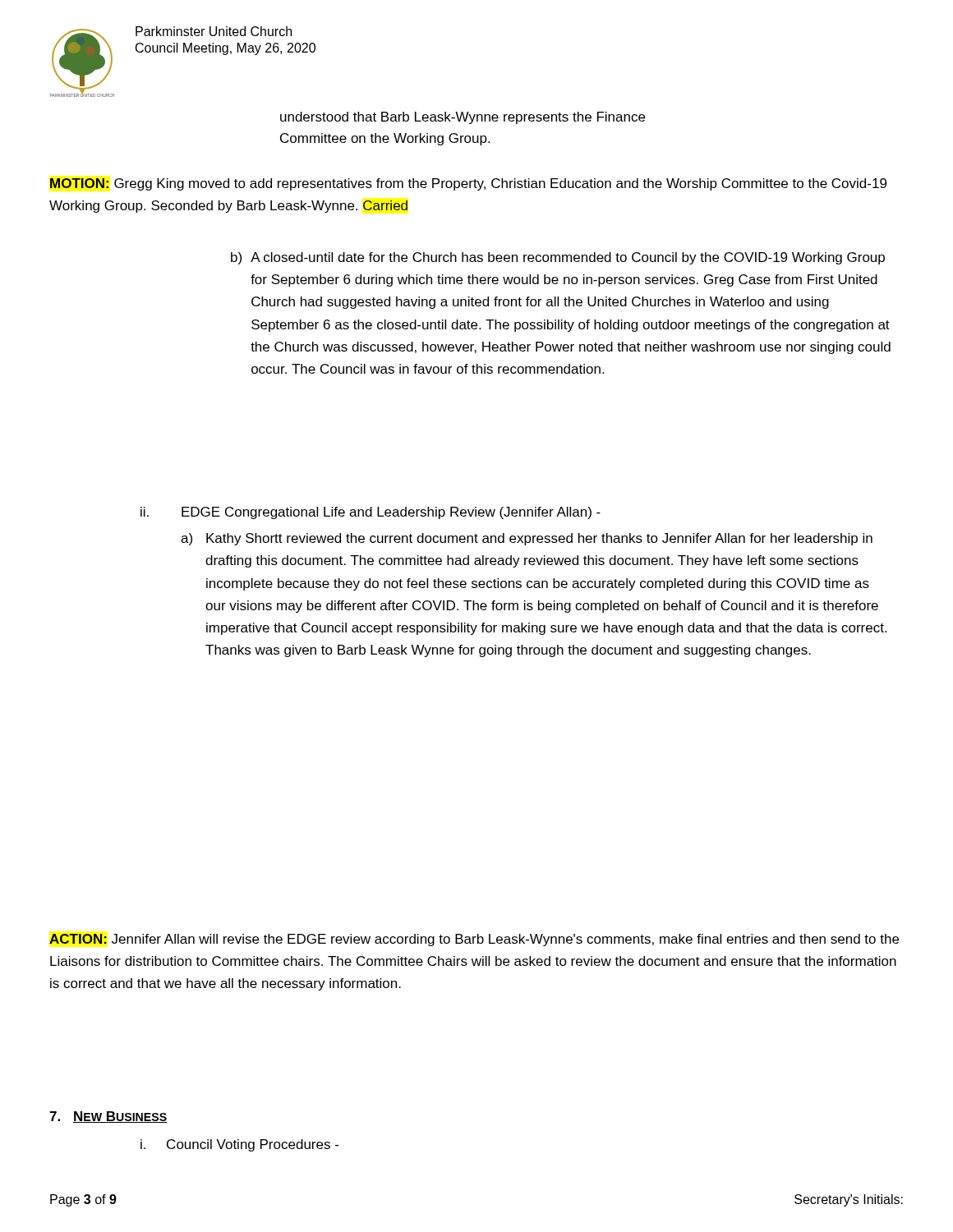Viewport: 953px width, 1232px height.
Task: Click the passage that begins "ACTION: Jennifer Allan"
Action: point(474,962)
